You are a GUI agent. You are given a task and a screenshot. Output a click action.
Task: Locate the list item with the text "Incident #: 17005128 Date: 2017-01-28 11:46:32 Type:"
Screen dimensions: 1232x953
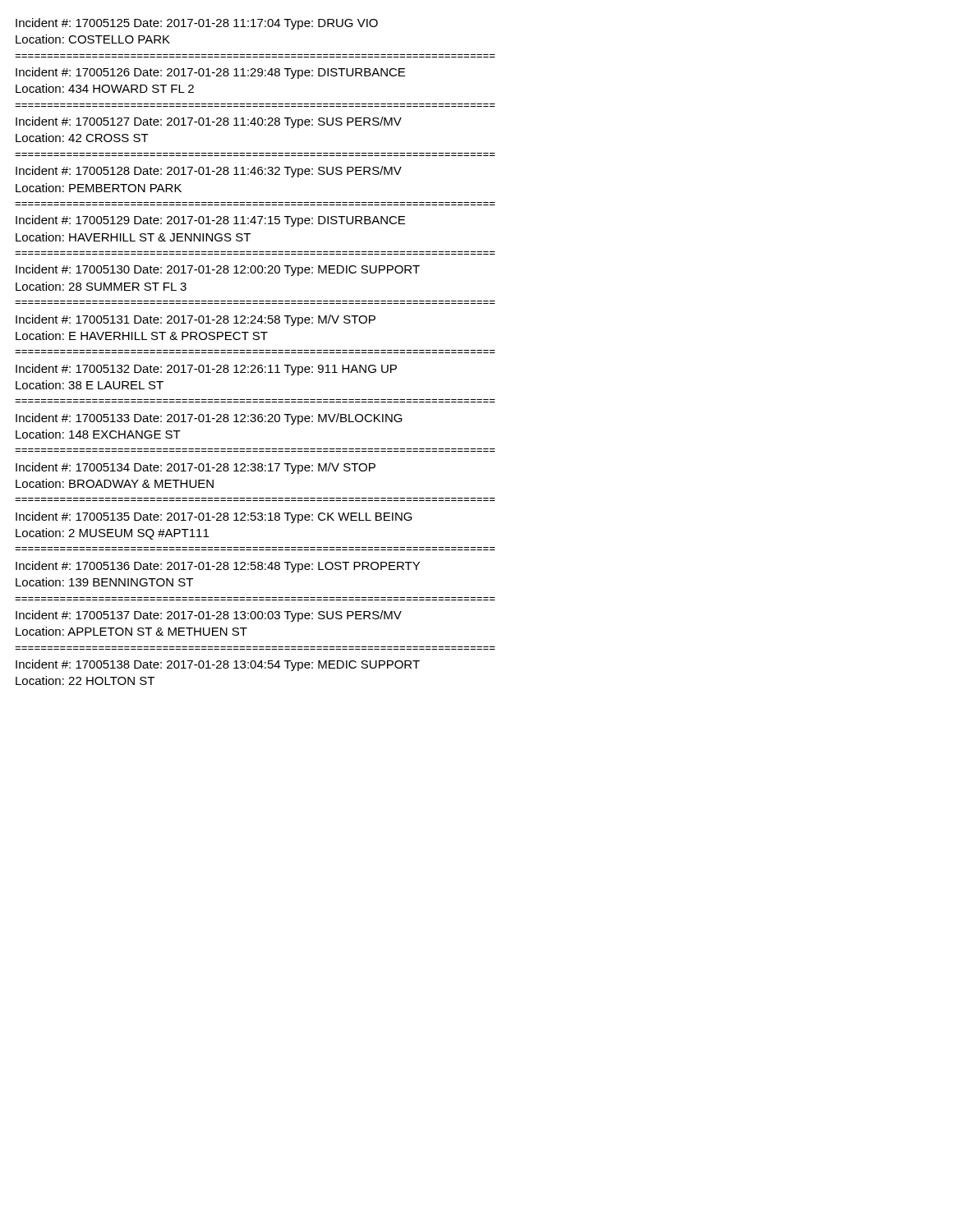[209, 172]
